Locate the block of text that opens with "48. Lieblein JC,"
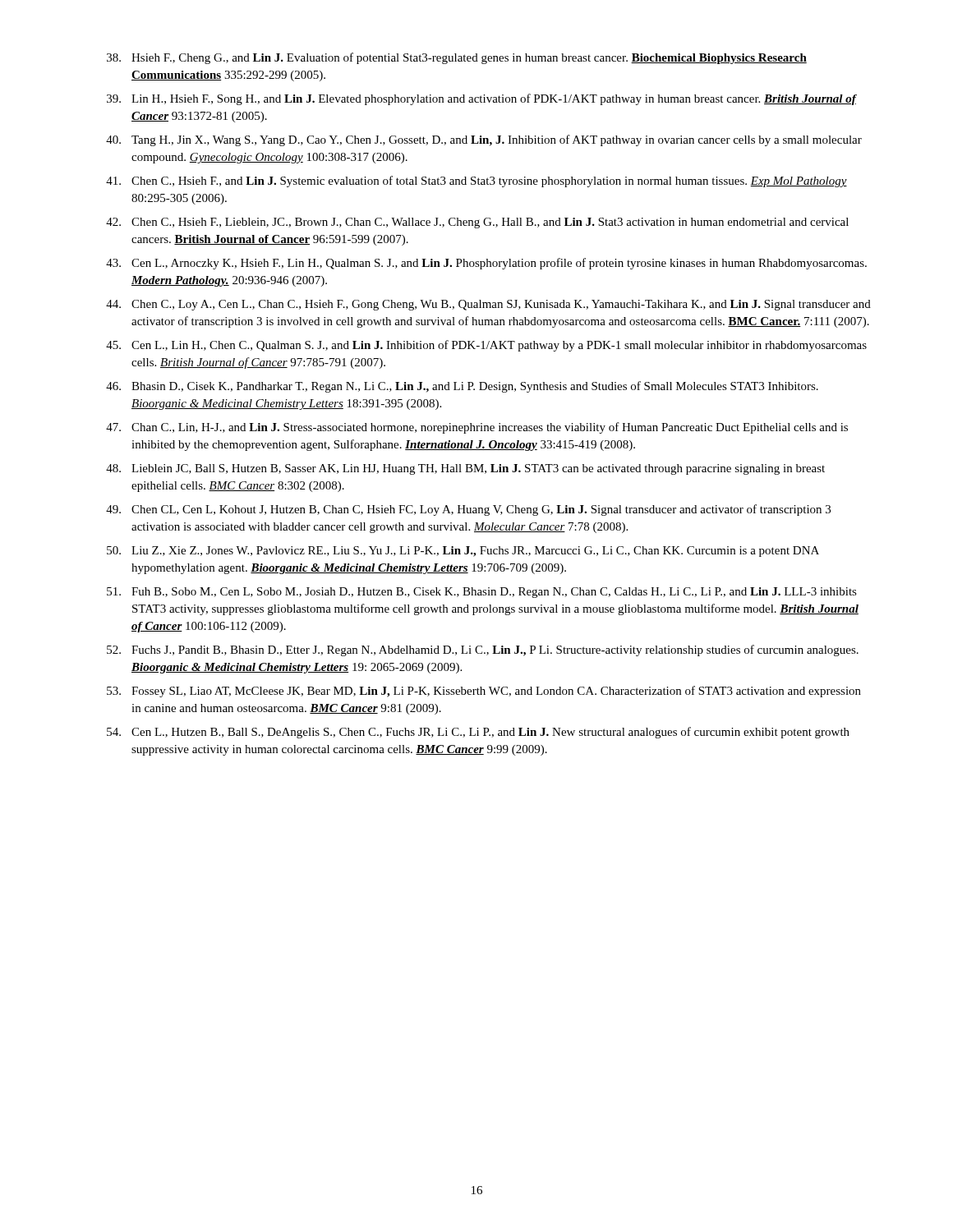The image size is (953, 1232). pyautogui.click(x=476, y=477)
